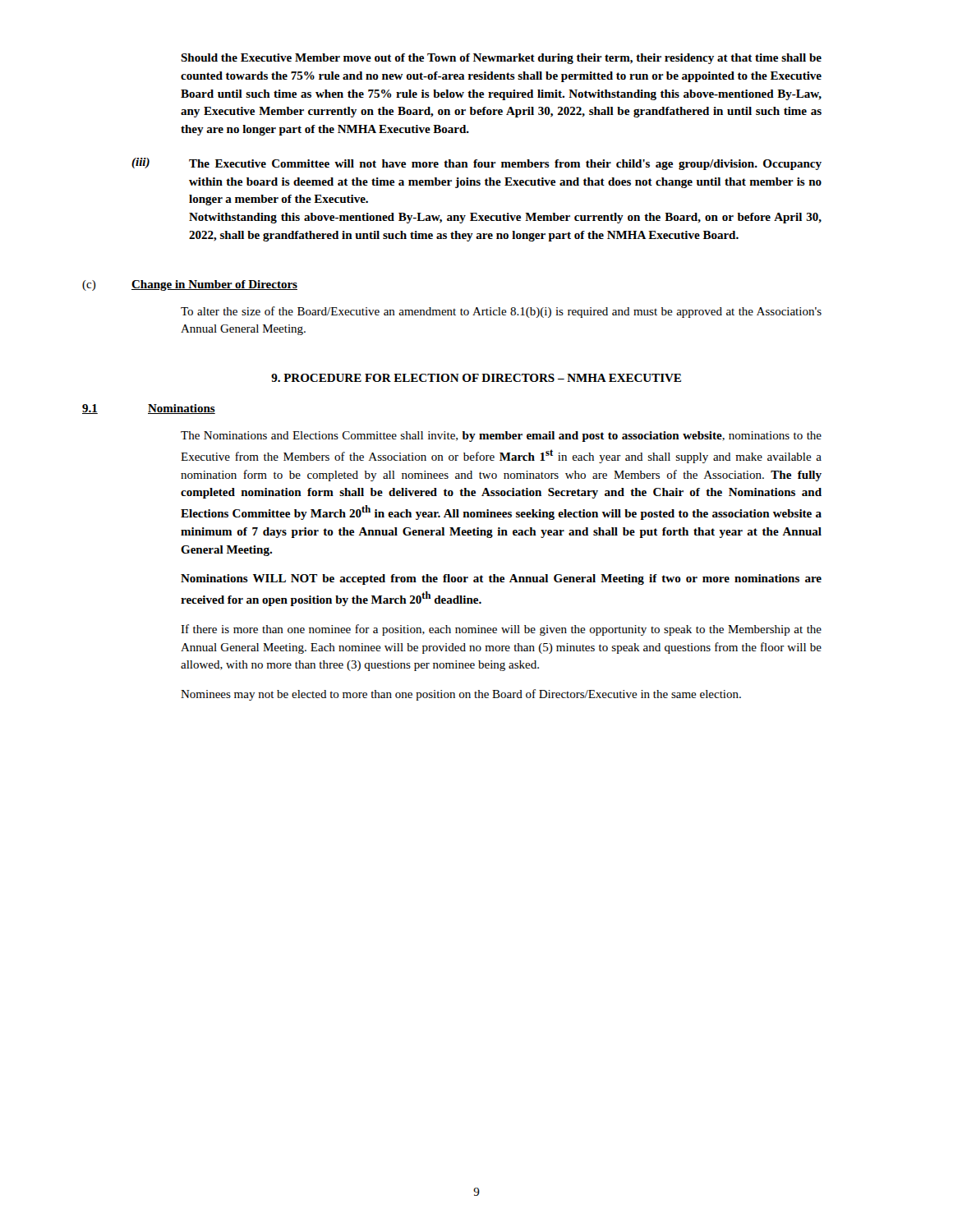Point to the section header beginning "9. PROCEDURE FOR ELECTION OF DIRECTORS – NMHA"
Viewport: 953px width, 1232px height.
point(476,378)
